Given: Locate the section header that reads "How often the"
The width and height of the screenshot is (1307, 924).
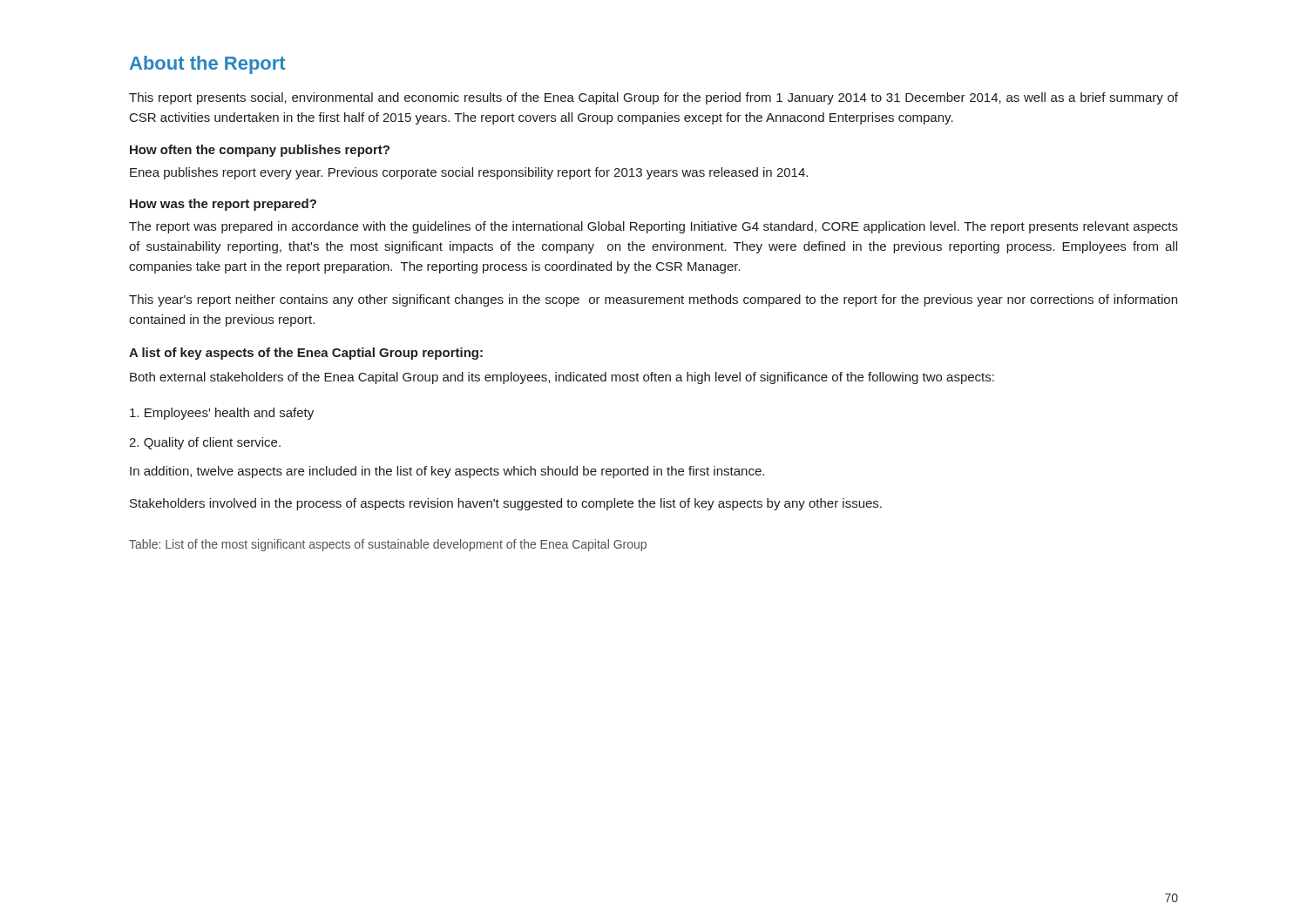Looking at the screenshot, I should click(x=260, y=149).
